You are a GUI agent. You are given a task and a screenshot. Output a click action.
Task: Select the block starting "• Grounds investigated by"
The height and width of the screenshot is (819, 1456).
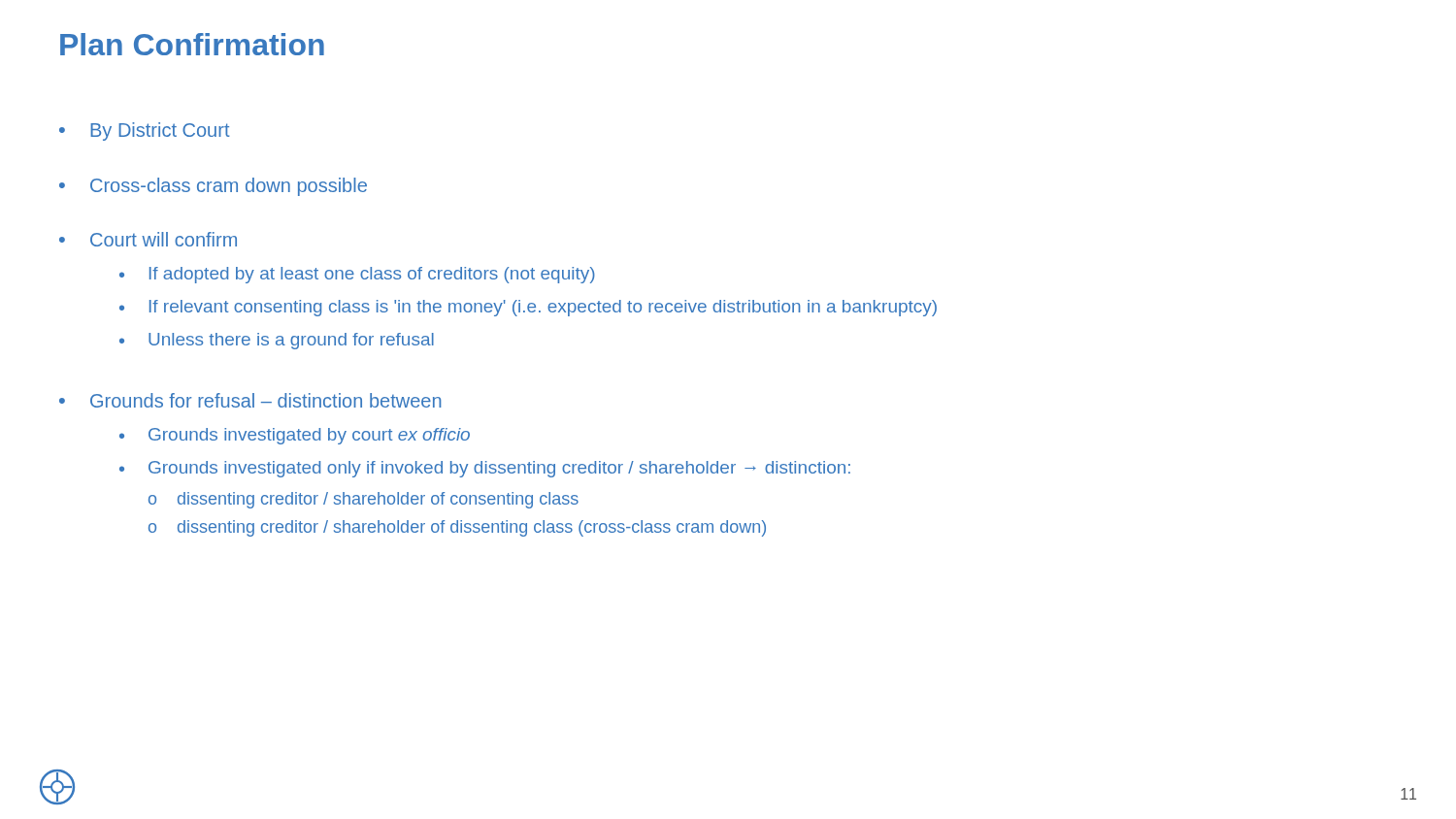pyautogui.click(x=294, y=436)
